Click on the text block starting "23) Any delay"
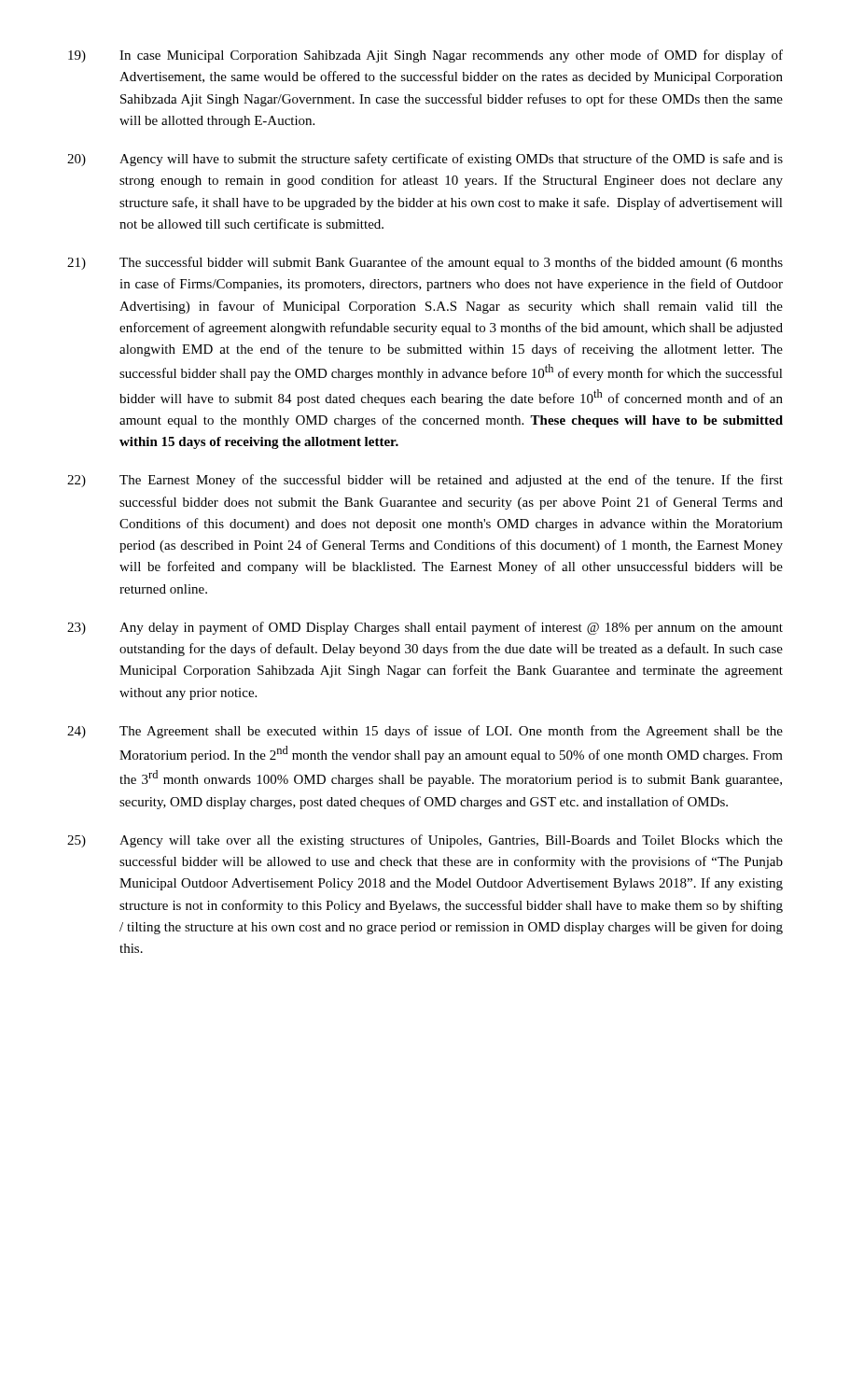The height and width of the screenshot is (1400, 850). tap(425, 660)
